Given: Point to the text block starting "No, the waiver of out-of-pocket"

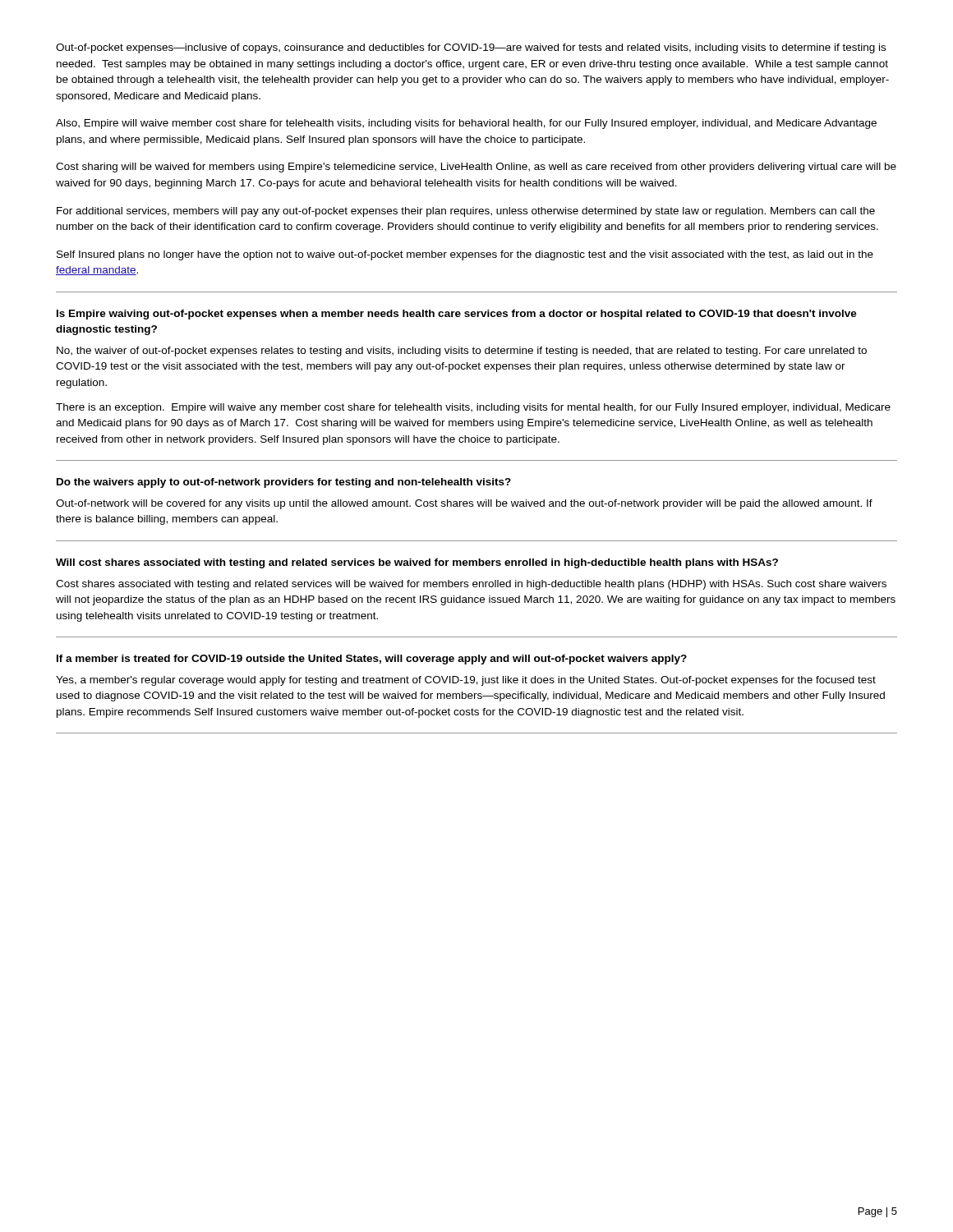Looking at the screenshot, I should (x=461, y=366).
